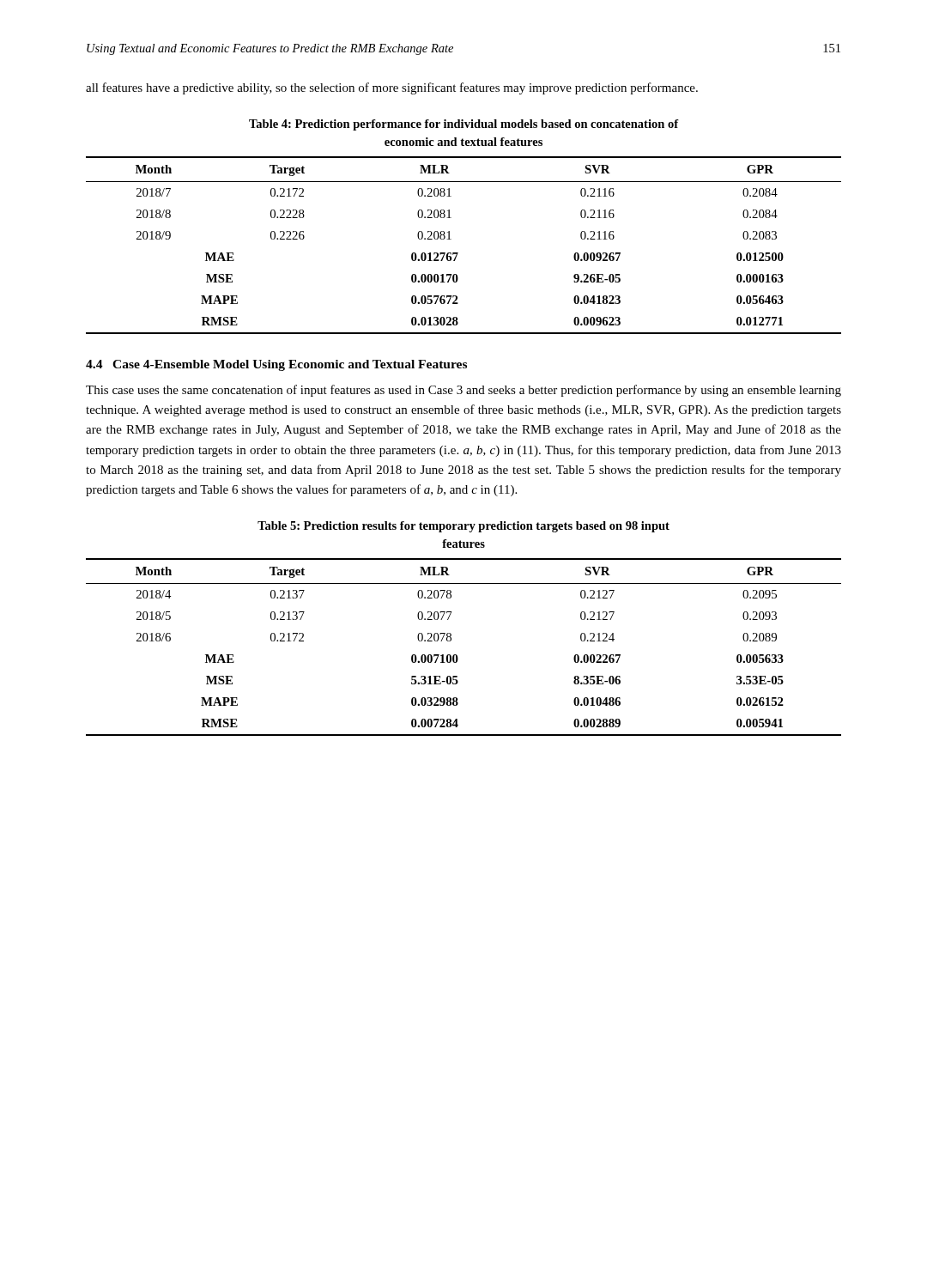Image resolution: width=927 pixels, height=1288 pixels.
Task: Click on the table containing "0.2077"
Action: click(464, 647)
